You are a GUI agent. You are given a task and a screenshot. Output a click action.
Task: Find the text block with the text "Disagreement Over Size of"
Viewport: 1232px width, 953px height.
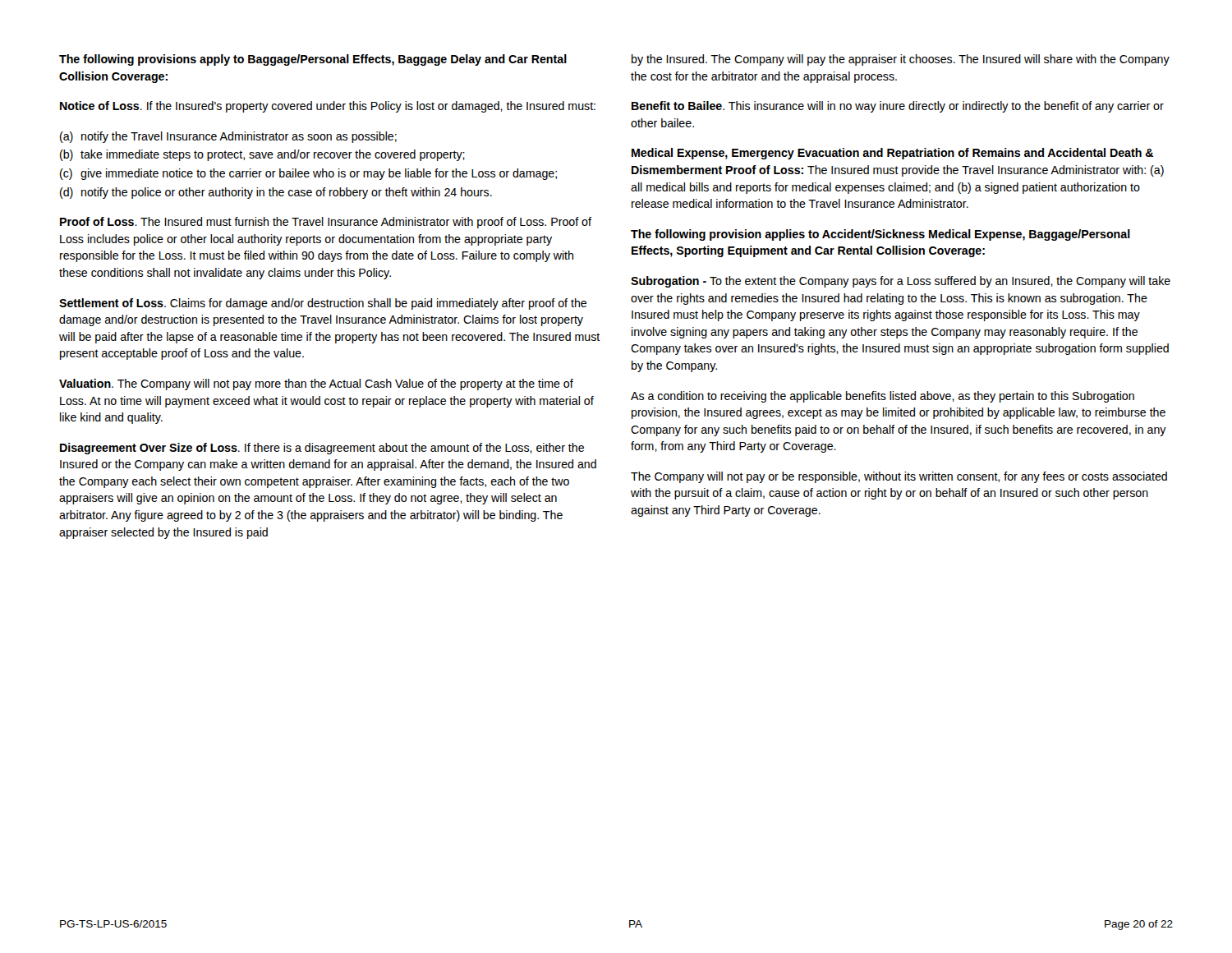click(330, 490)
